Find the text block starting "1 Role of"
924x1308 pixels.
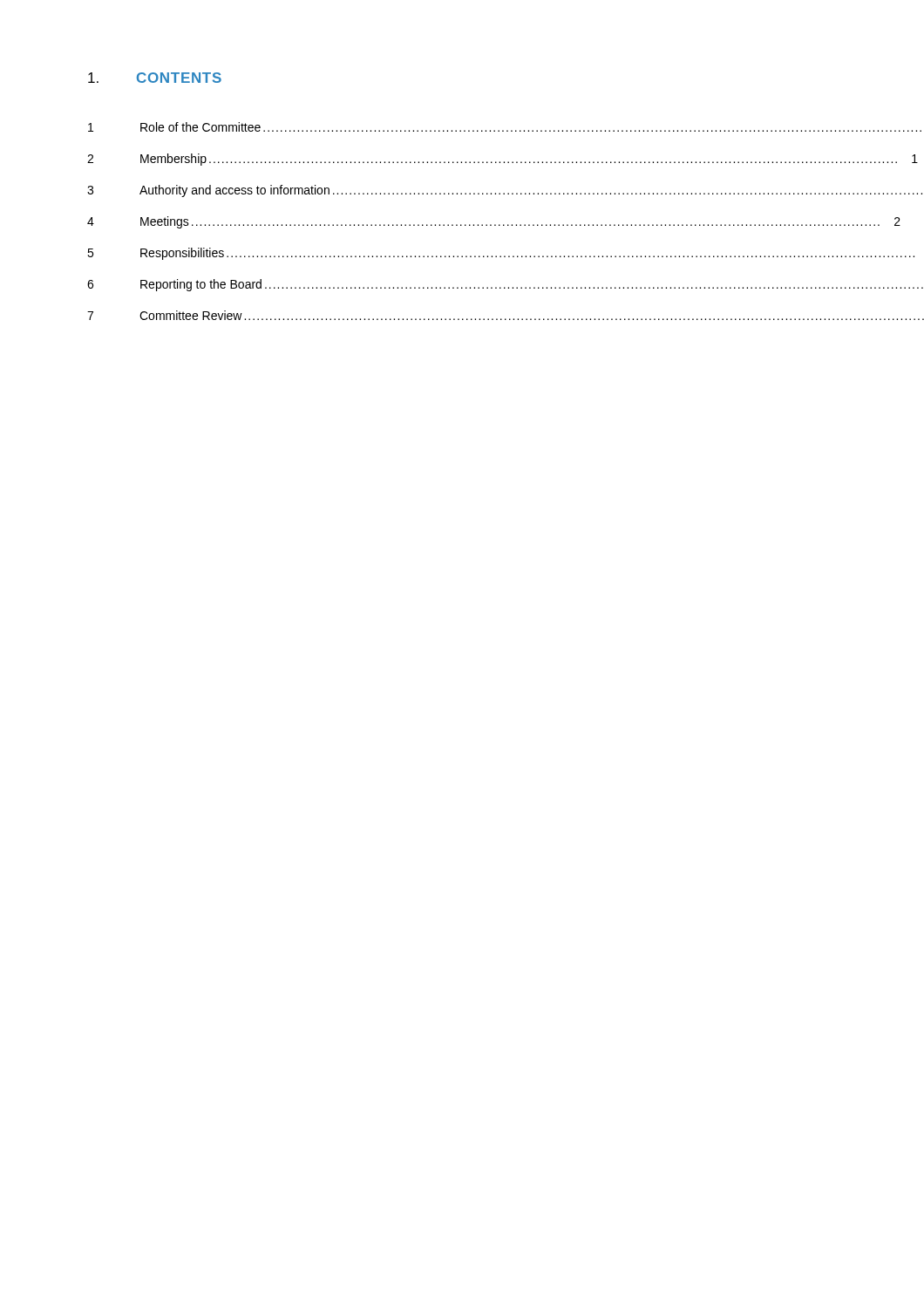(x=471, y=127)
